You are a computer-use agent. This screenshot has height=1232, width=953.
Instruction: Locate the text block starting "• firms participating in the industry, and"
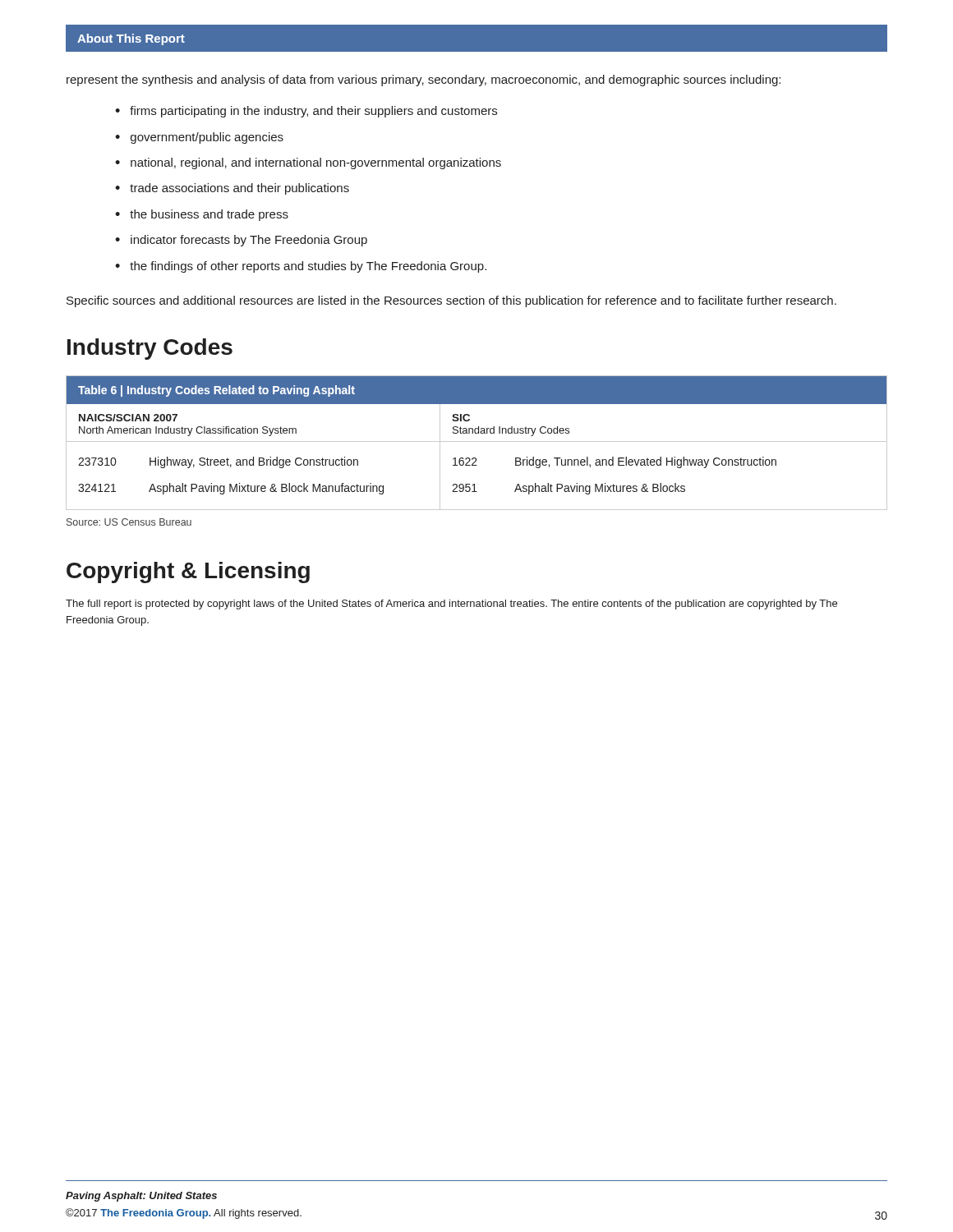point(306,112)
